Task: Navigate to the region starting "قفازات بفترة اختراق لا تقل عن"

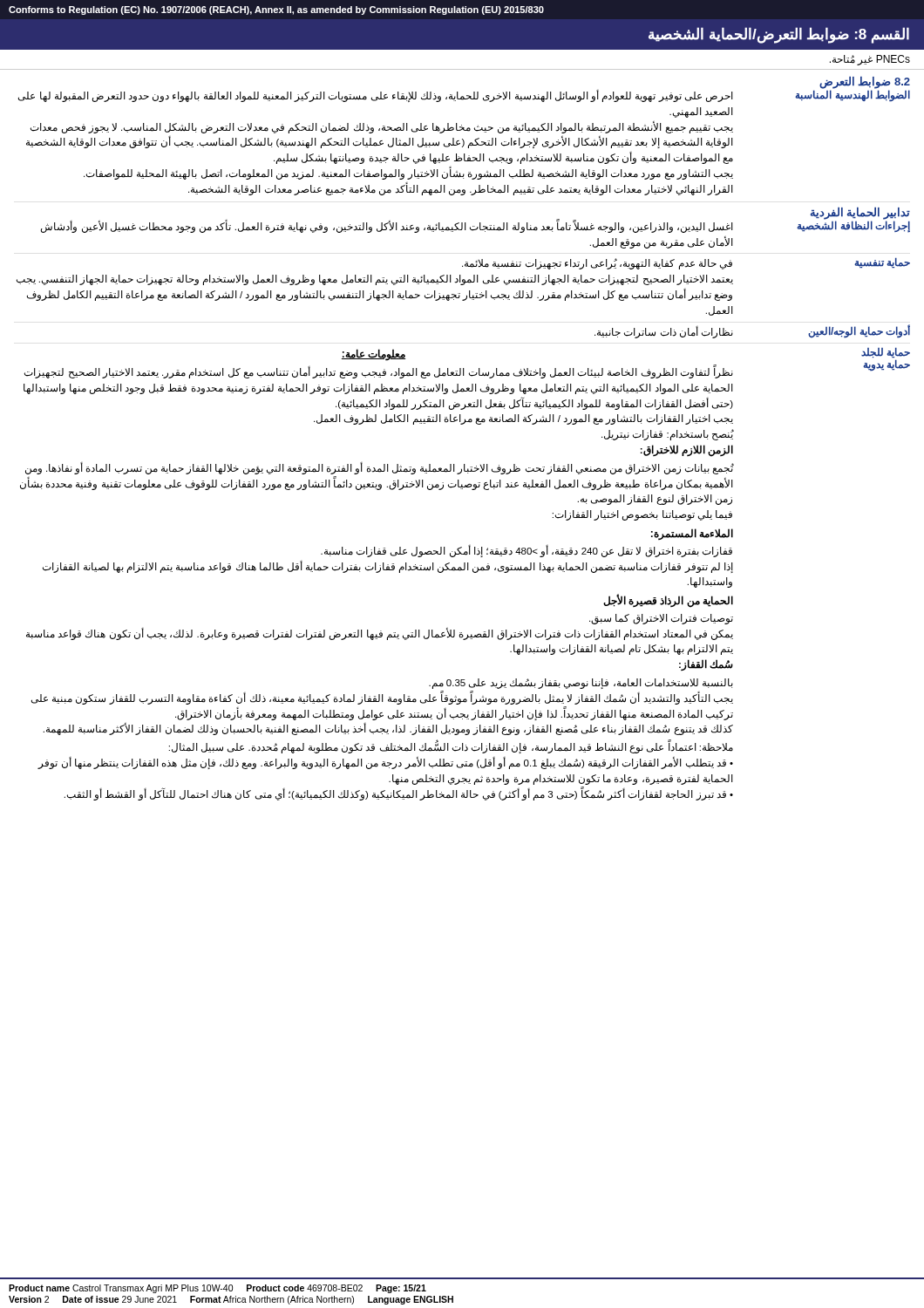Action: pos(388,566)
